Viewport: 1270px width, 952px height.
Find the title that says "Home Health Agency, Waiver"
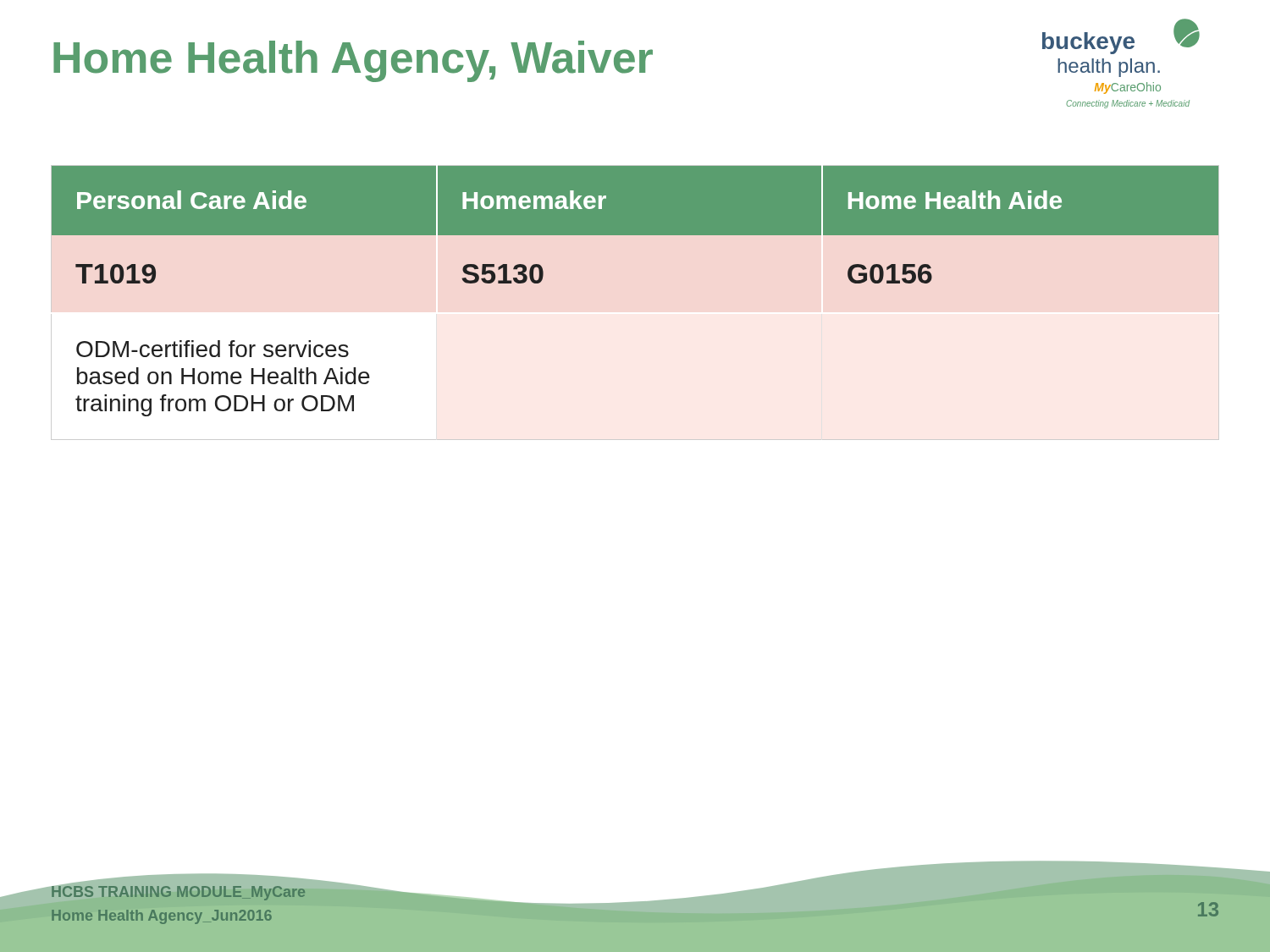tap(352, 58)
